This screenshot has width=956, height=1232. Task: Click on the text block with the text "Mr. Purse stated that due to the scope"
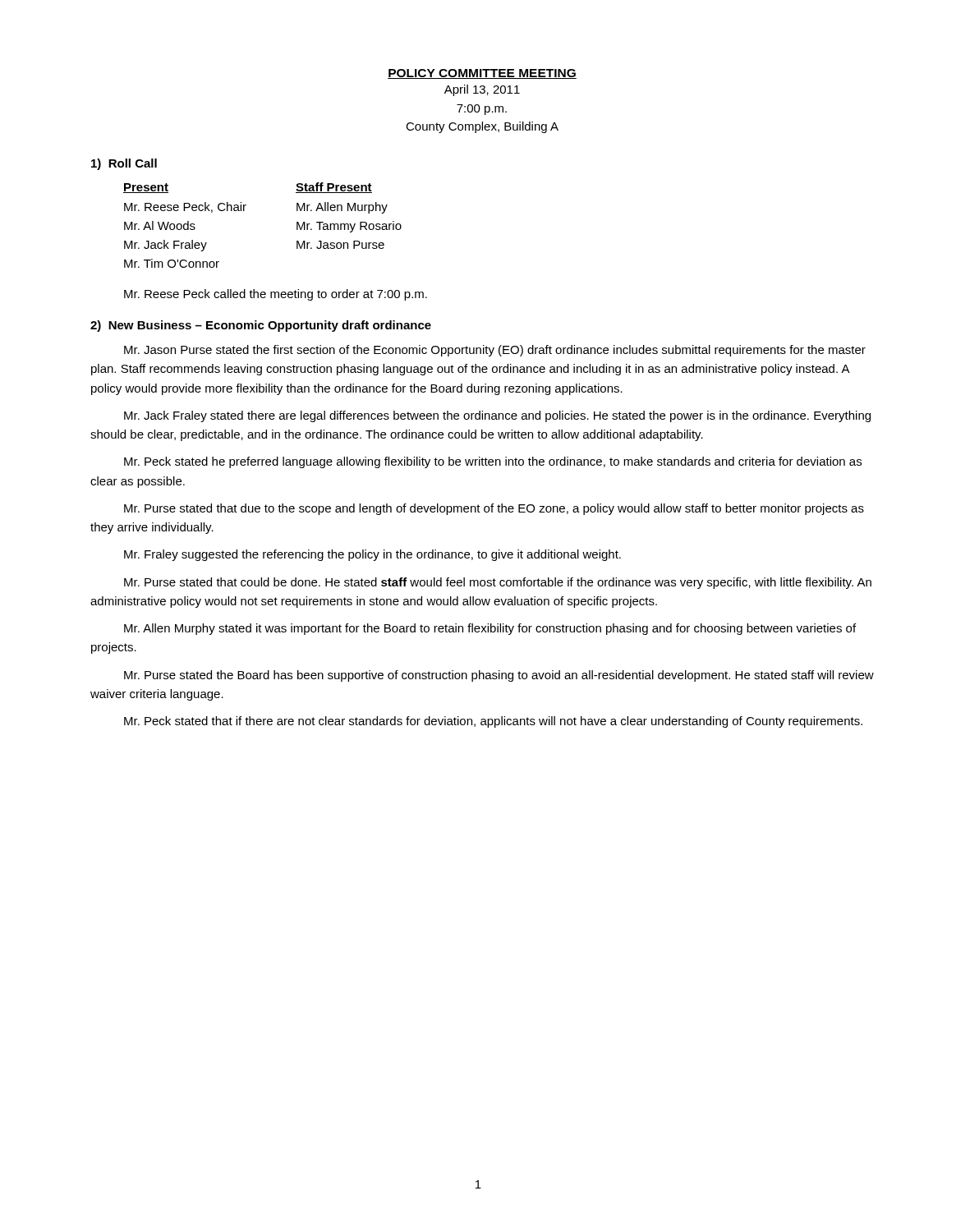click(x=477, y=517)
